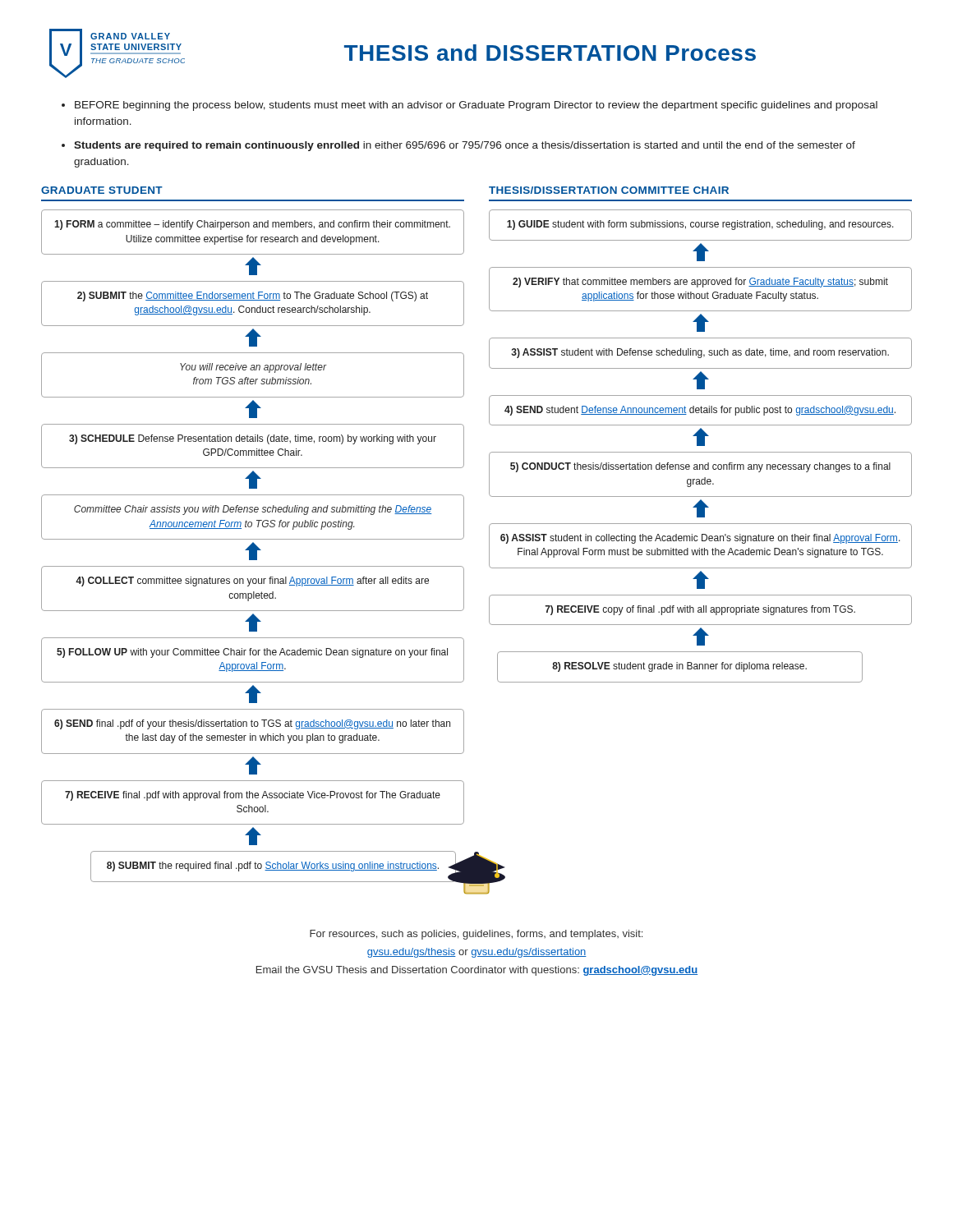
Task: Find the text block with the text "For resources, such as policies,"
Action: [x=476, y=951]
